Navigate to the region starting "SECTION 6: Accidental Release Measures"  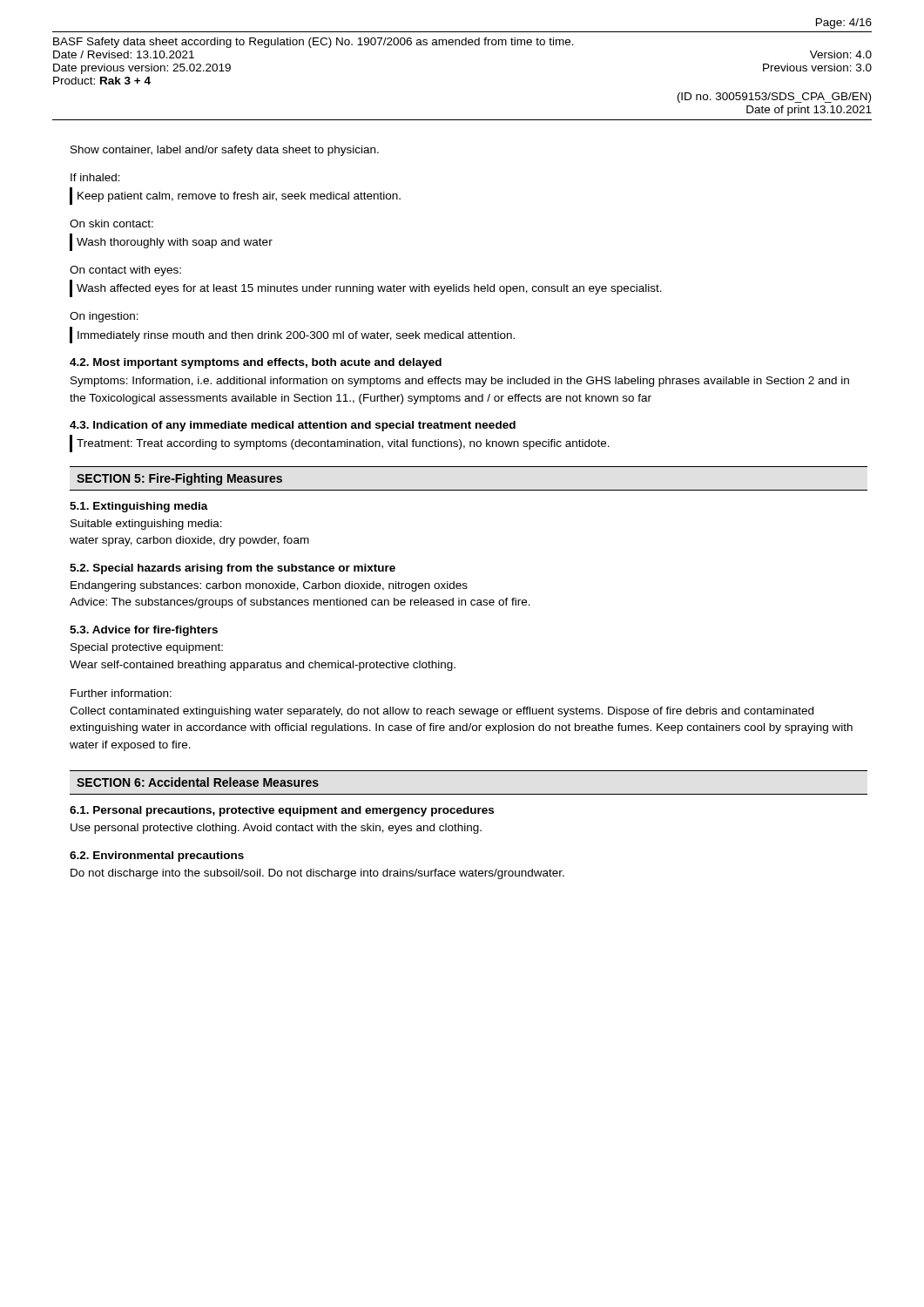coord(198,783)
